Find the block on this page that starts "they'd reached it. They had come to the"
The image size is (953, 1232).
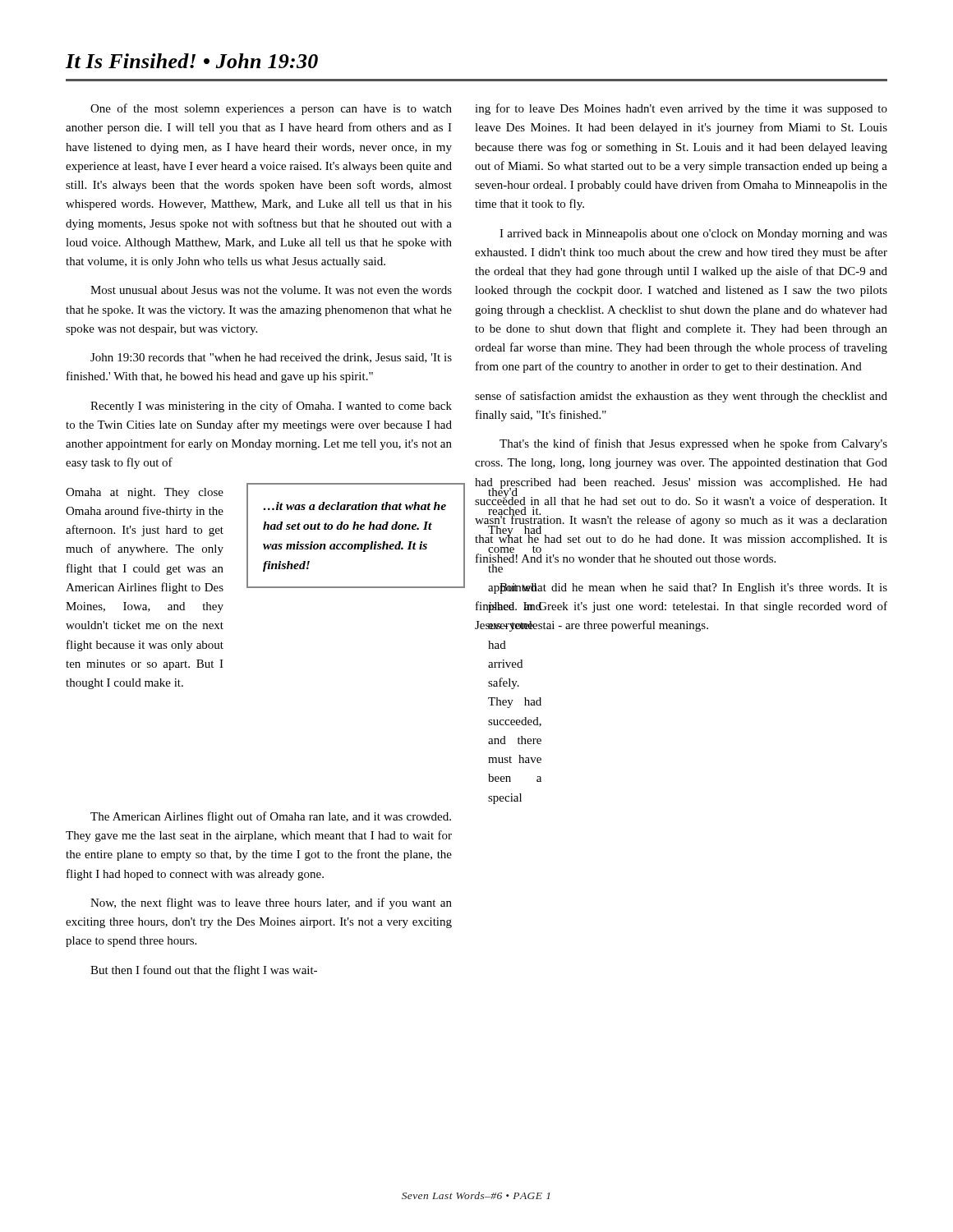point(515,645)
